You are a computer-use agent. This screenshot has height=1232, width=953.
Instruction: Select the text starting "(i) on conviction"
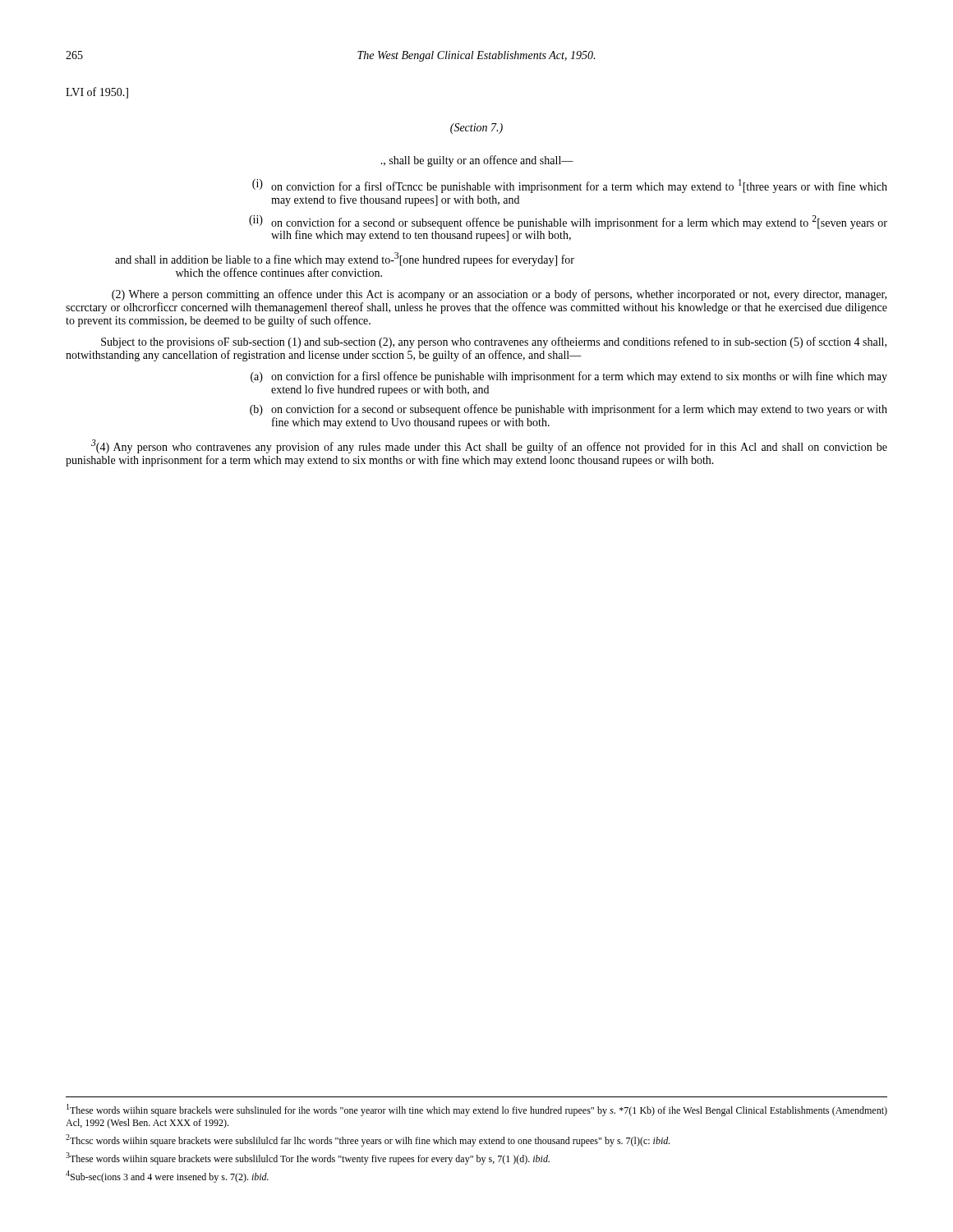(559, 192)
